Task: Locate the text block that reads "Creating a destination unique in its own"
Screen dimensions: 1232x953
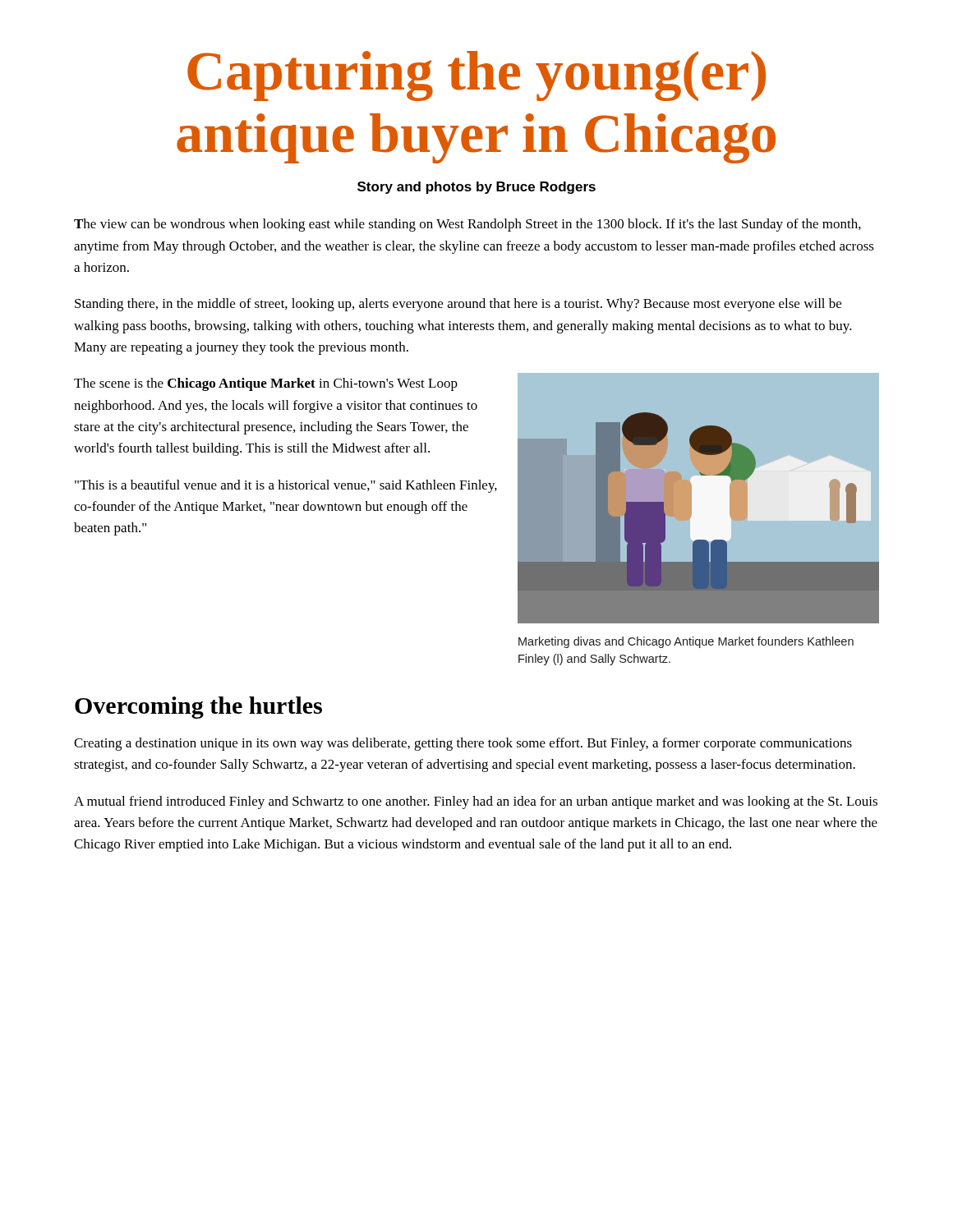Action: coord(465,754)
